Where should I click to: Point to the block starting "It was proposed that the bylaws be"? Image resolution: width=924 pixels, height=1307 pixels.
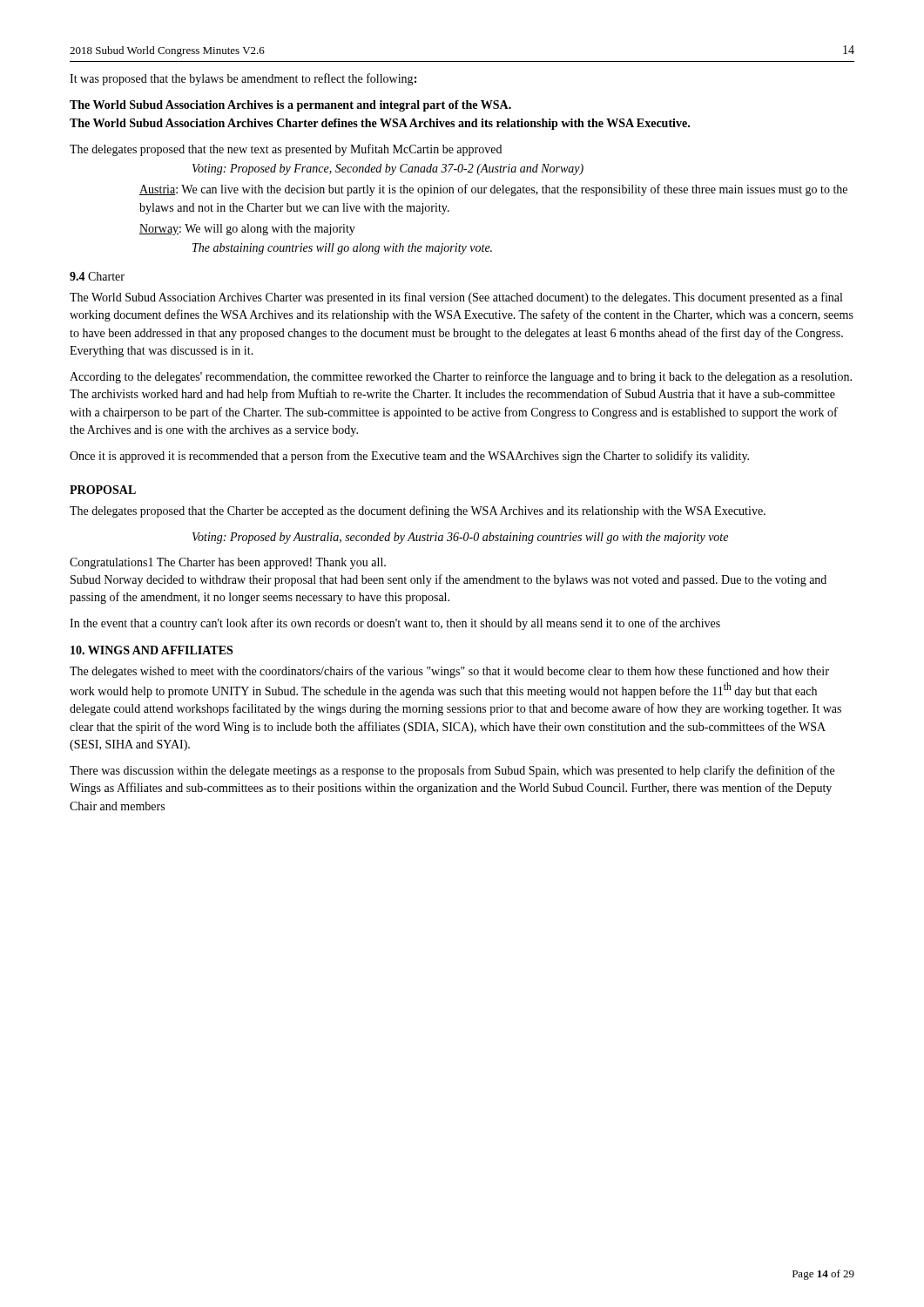coord(243,79)
